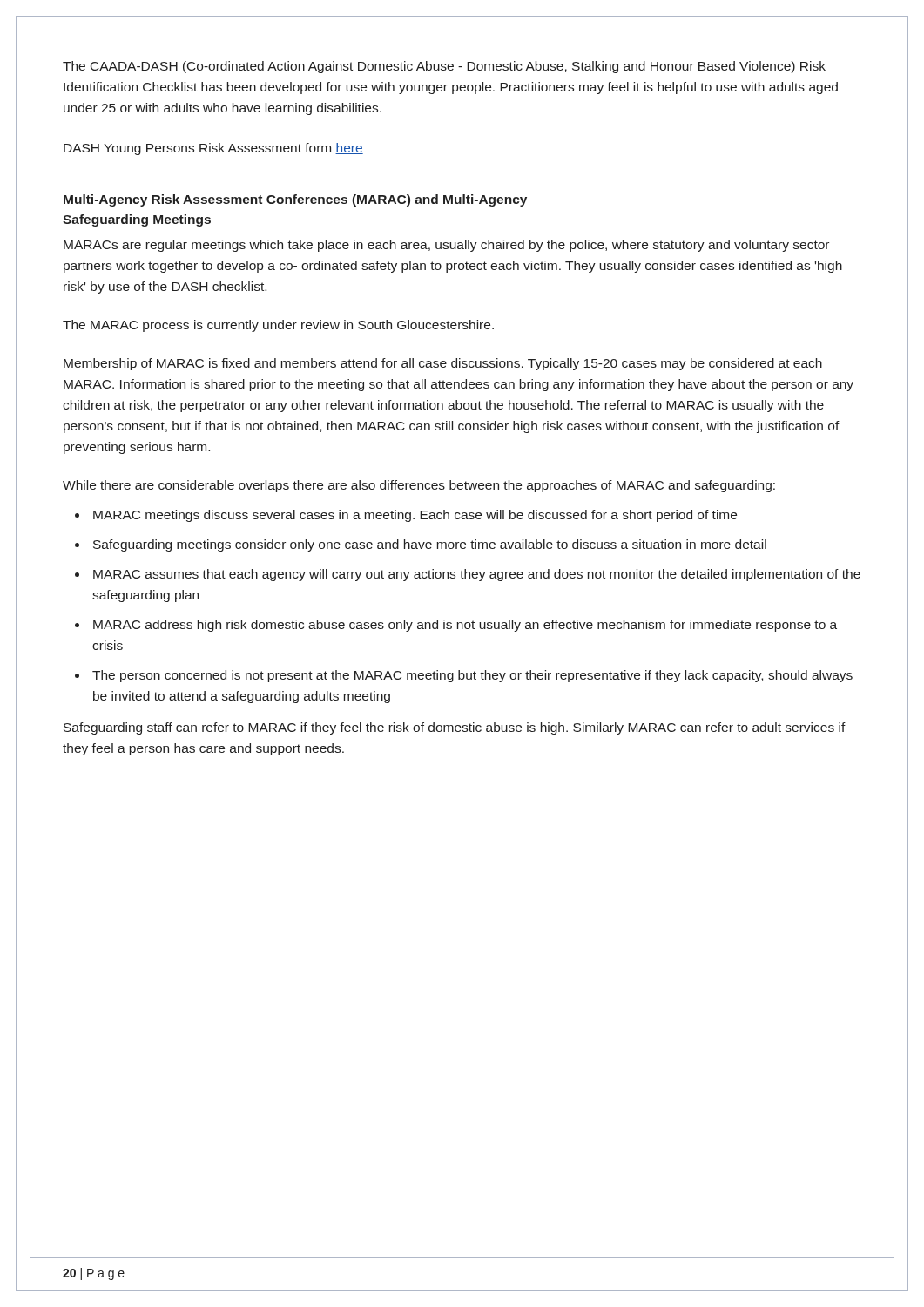Viewport: 924px width, 1307px height.
Task: Find the list item with the text "MARAC assumes that each agency"
Action: [476, 584]
